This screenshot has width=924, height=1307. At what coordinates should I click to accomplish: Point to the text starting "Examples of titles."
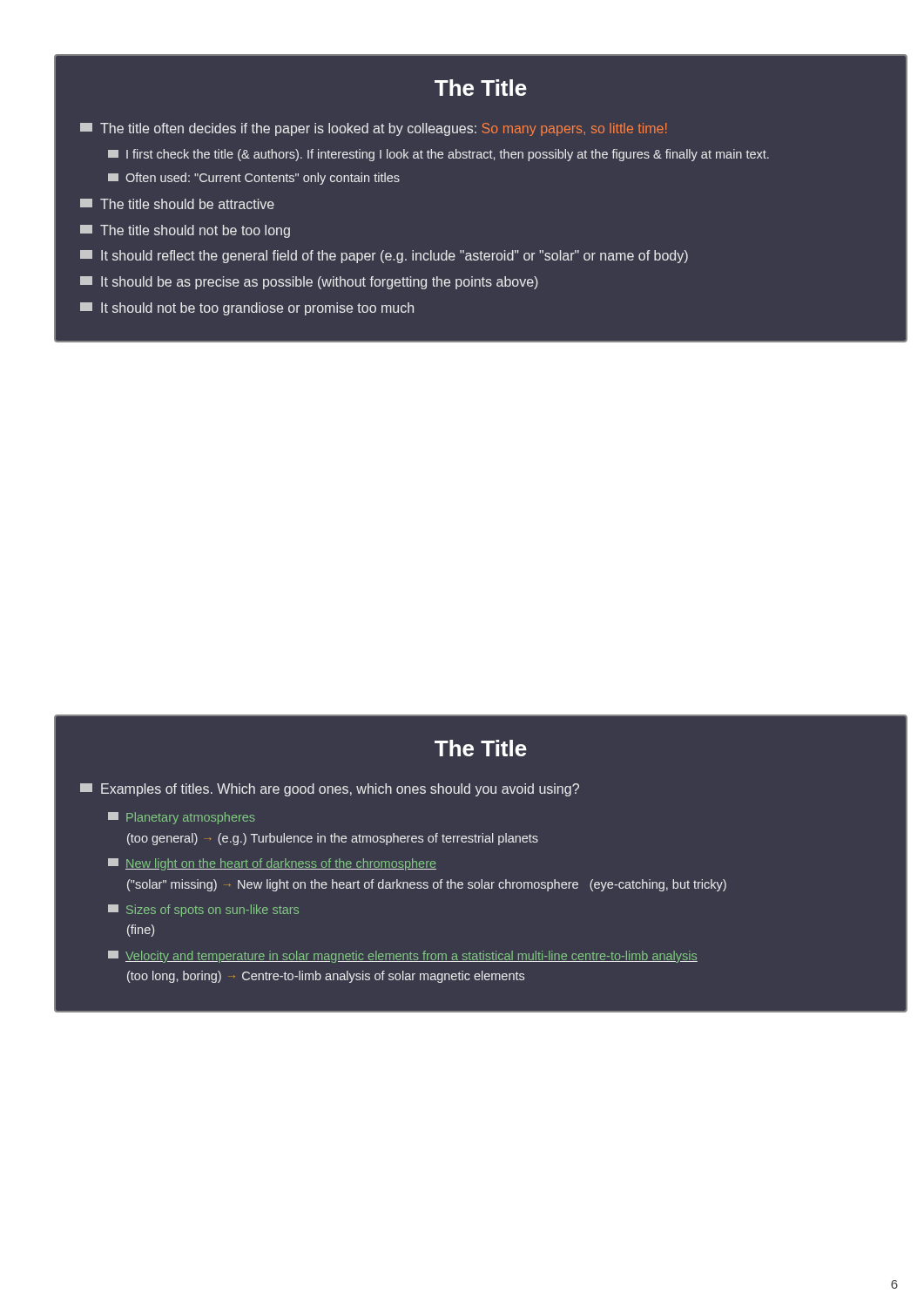330,790
